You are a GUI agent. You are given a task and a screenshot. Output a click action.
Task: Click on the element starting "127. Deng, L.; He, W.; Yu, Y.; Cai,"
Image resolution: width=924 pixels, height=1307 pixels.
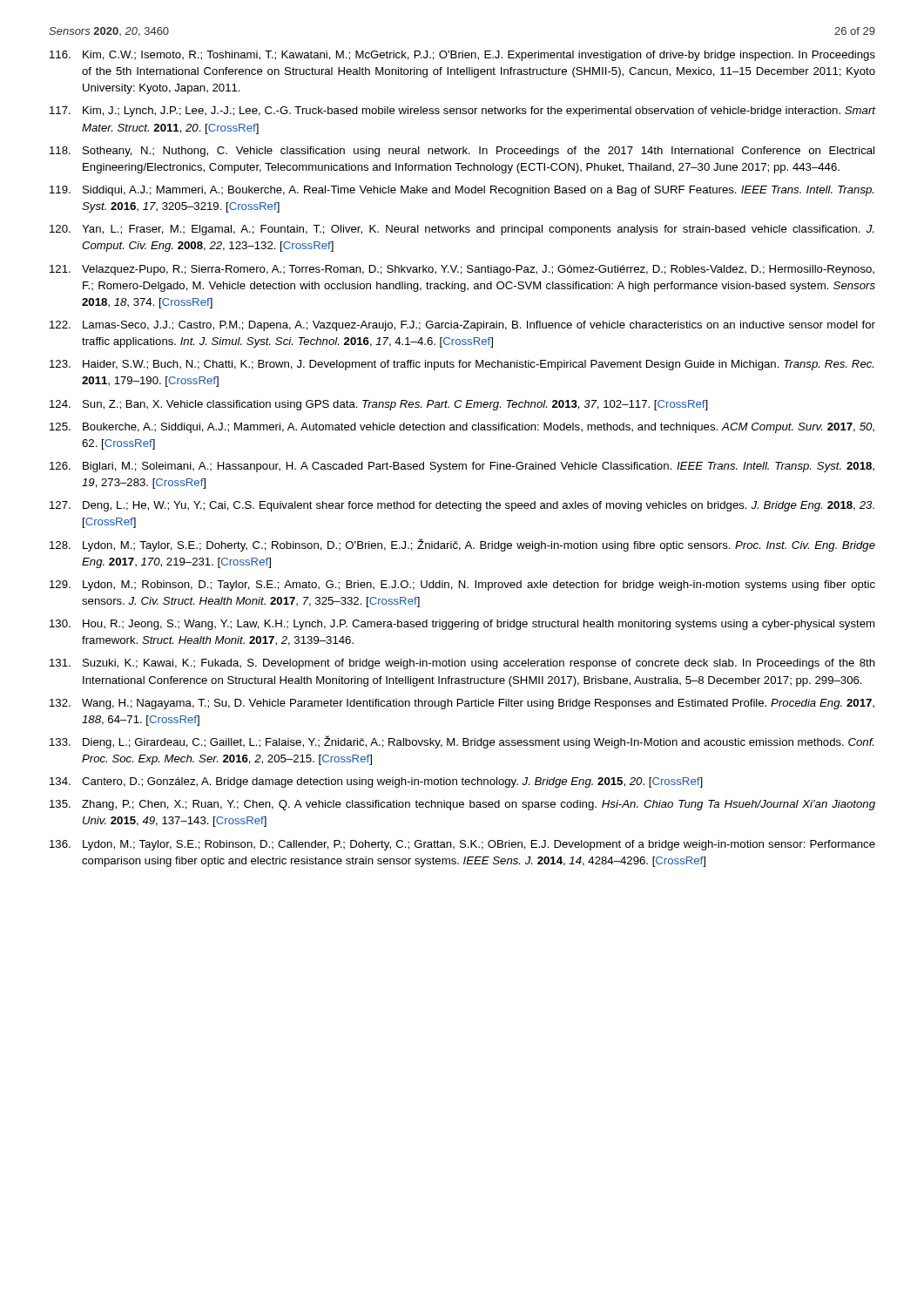462,514
